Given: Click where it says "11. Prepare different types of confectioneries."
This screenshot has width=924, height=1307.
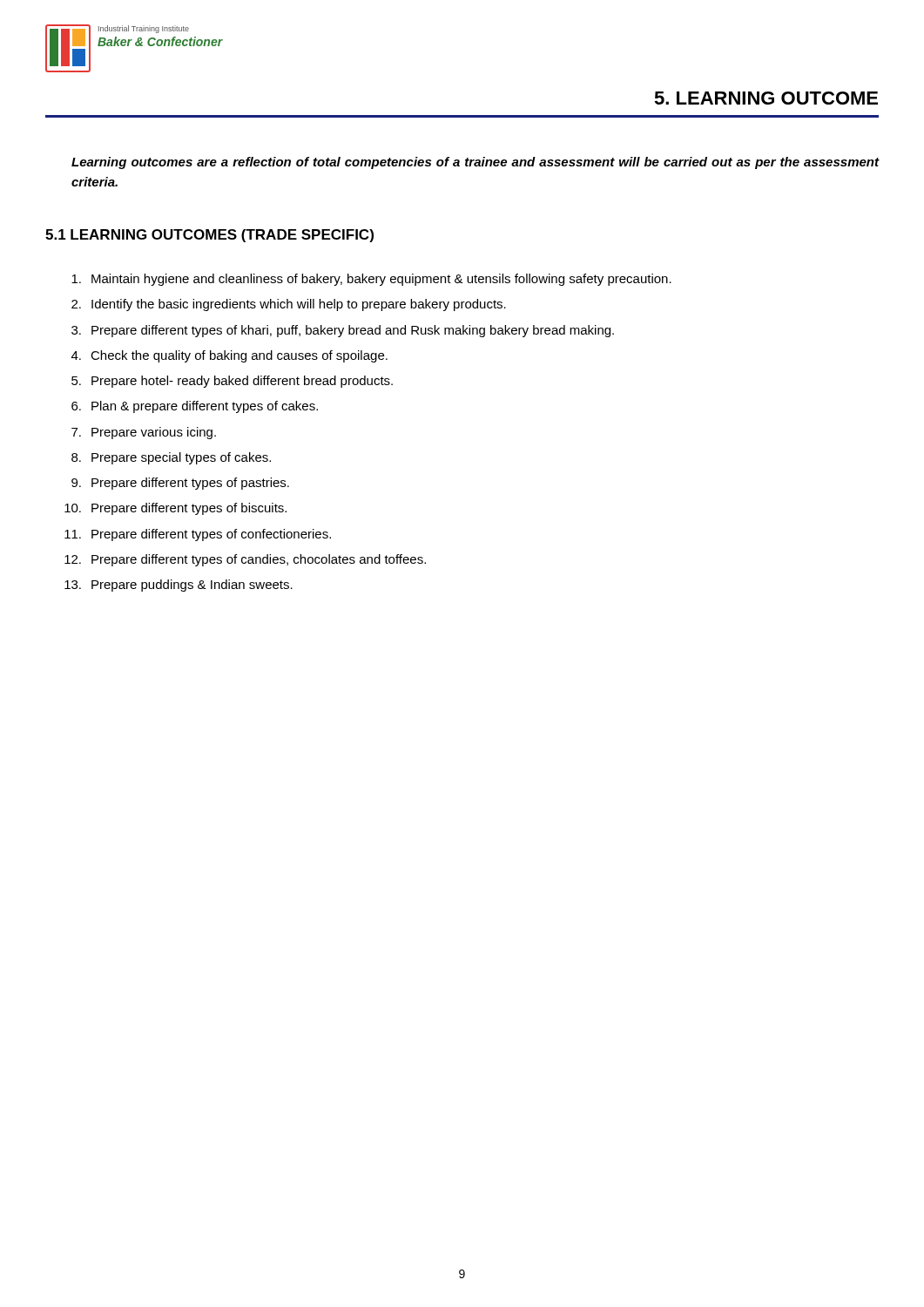Looking at the screenshot, I should click(x=198, y=535).
